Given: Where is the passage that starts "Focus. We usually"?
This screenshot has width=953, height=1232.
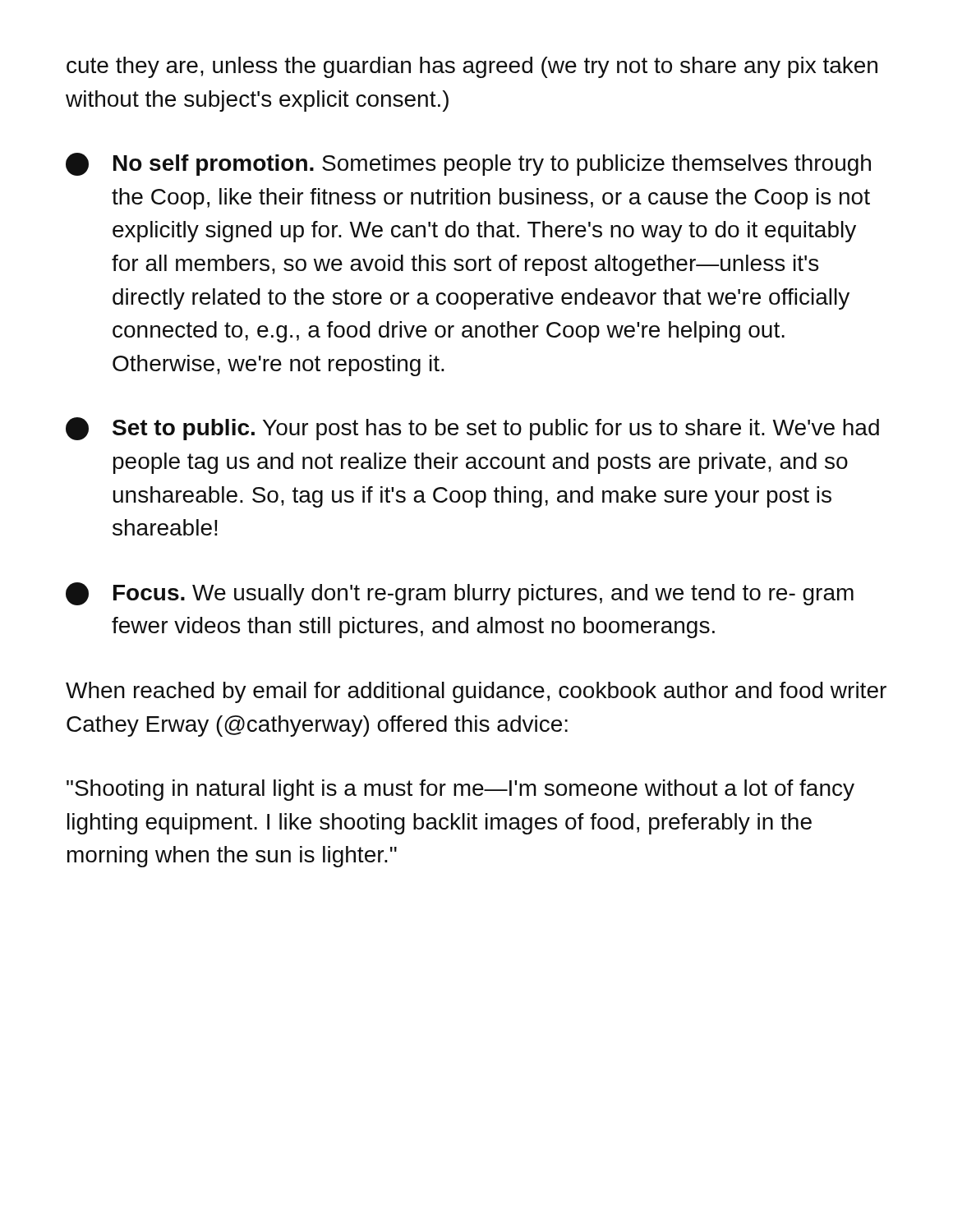Looking at the screenshot, I should click(476, 610).
